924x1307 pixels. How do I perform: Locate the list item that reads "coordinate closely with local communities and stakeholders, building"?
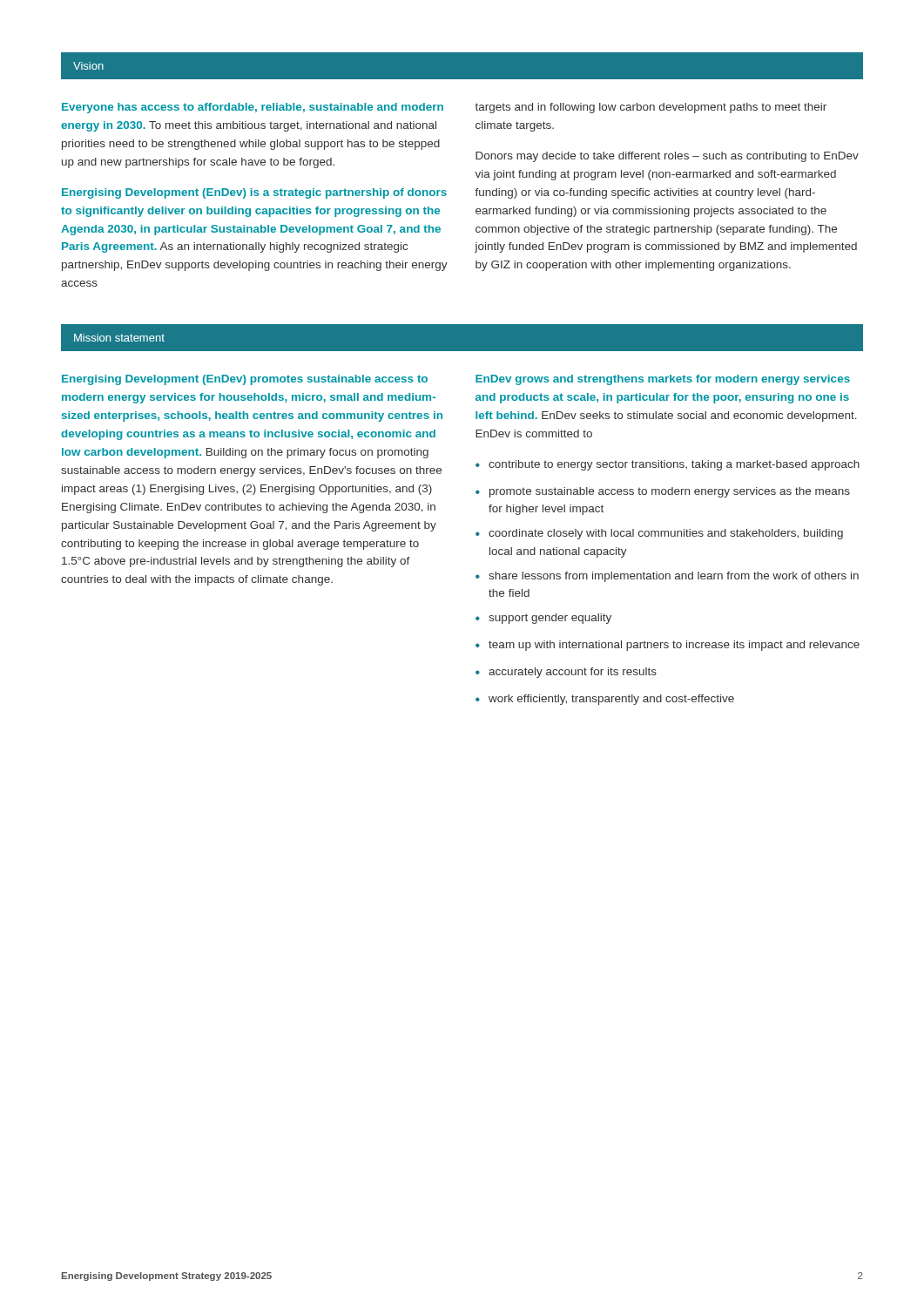click(x=666, y=542)
